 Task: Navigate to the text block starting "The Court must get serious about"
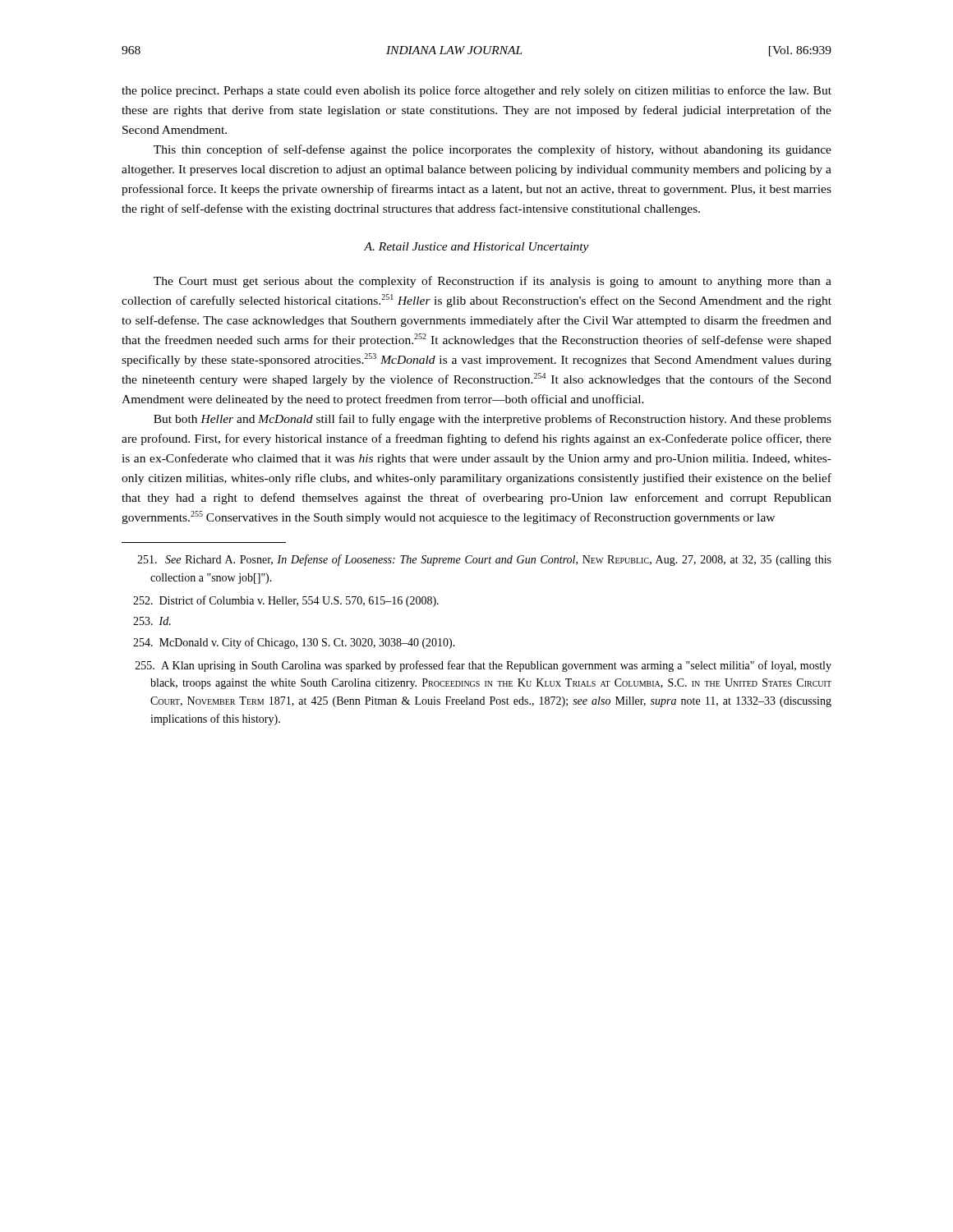pyautogui.click(x=476, y=399)
